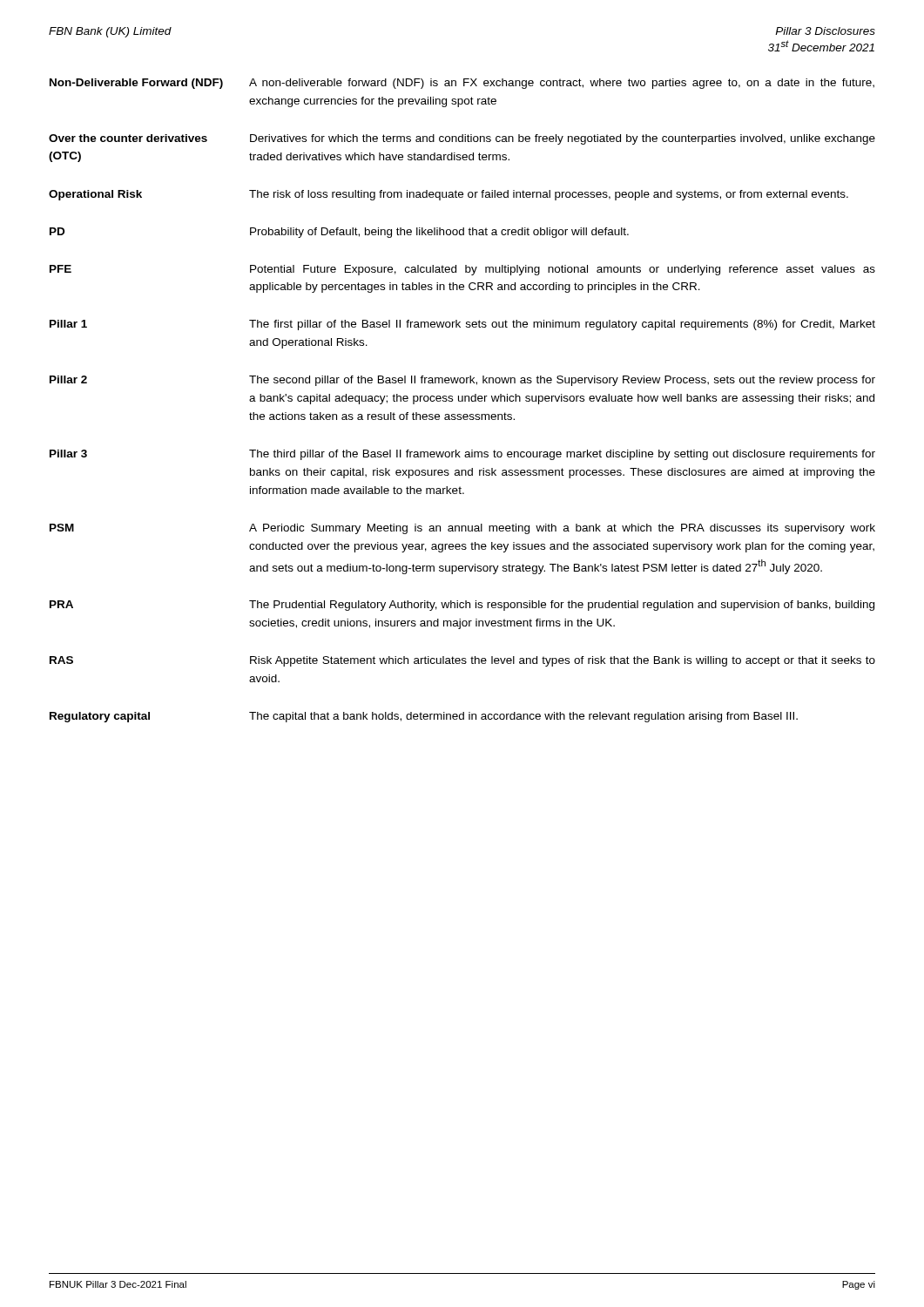Click the passage that begins "Regulatory capital The capital that a bank"
Viewport: 924px width, 1307px height.
(x=462, y=716)
